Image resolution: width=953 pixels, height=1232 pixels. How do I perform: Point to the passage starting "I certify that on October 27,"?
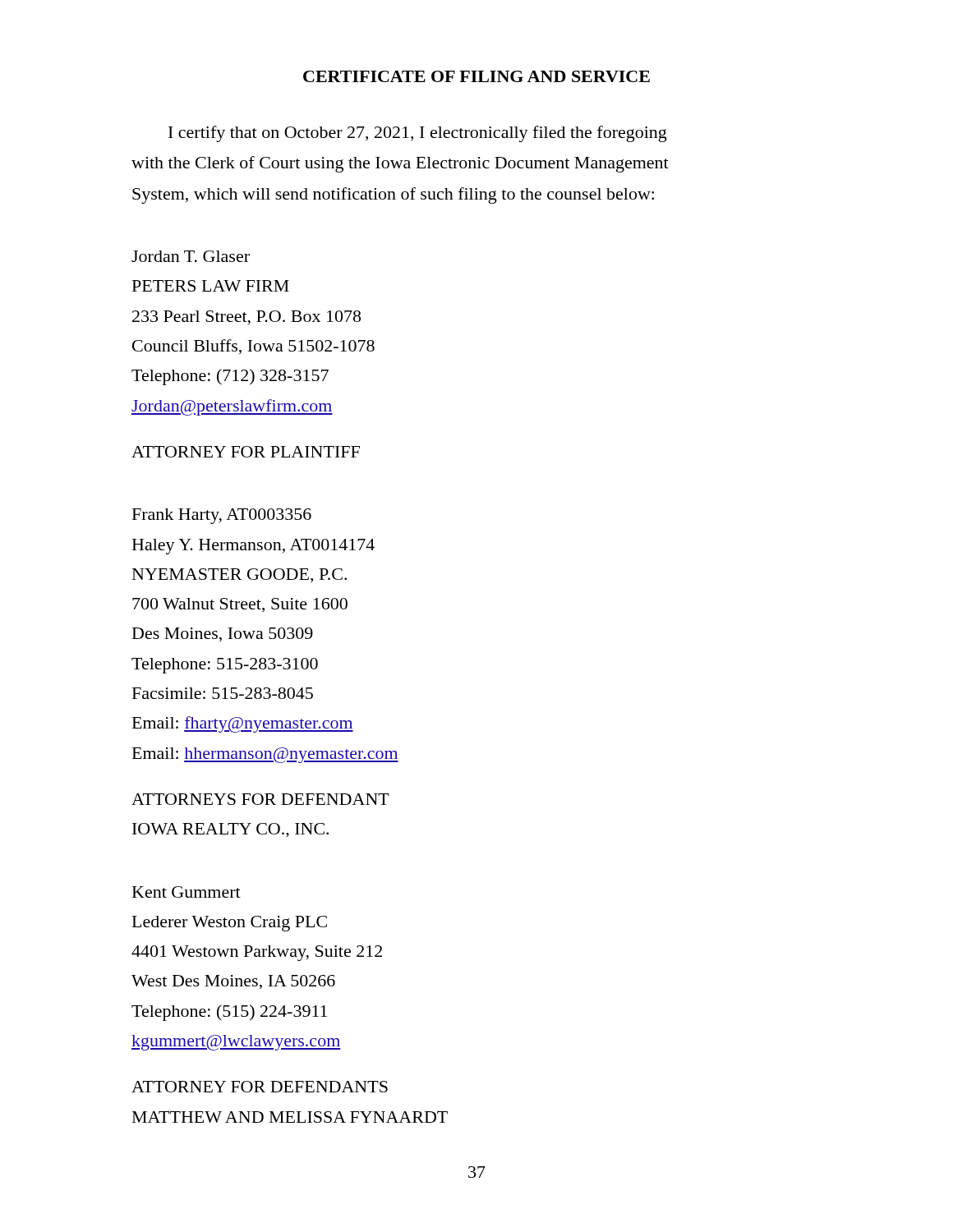click(x=399, y=132)
